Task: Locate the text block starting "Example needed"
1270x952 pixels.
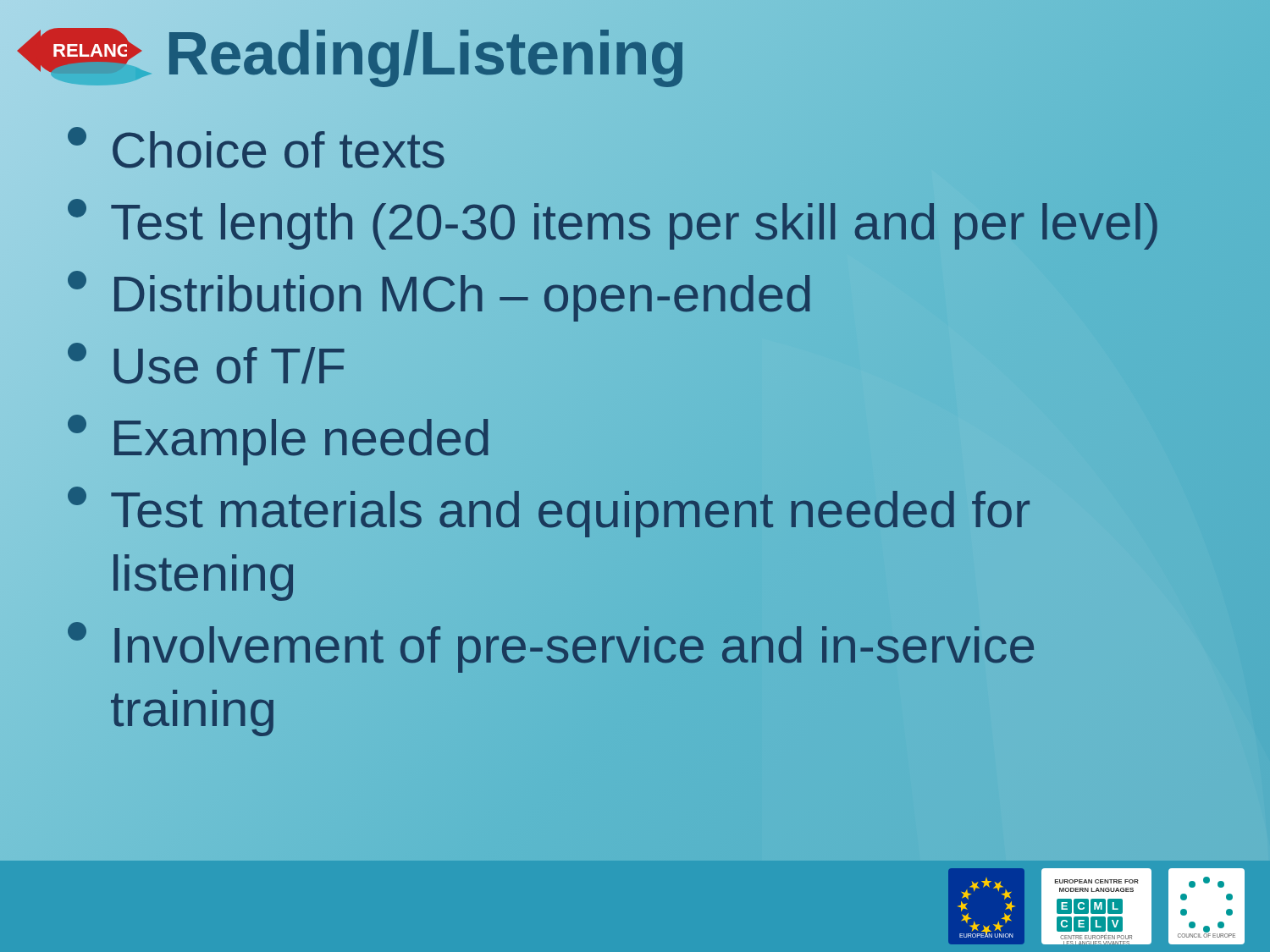Action: [x=280, y=438]
